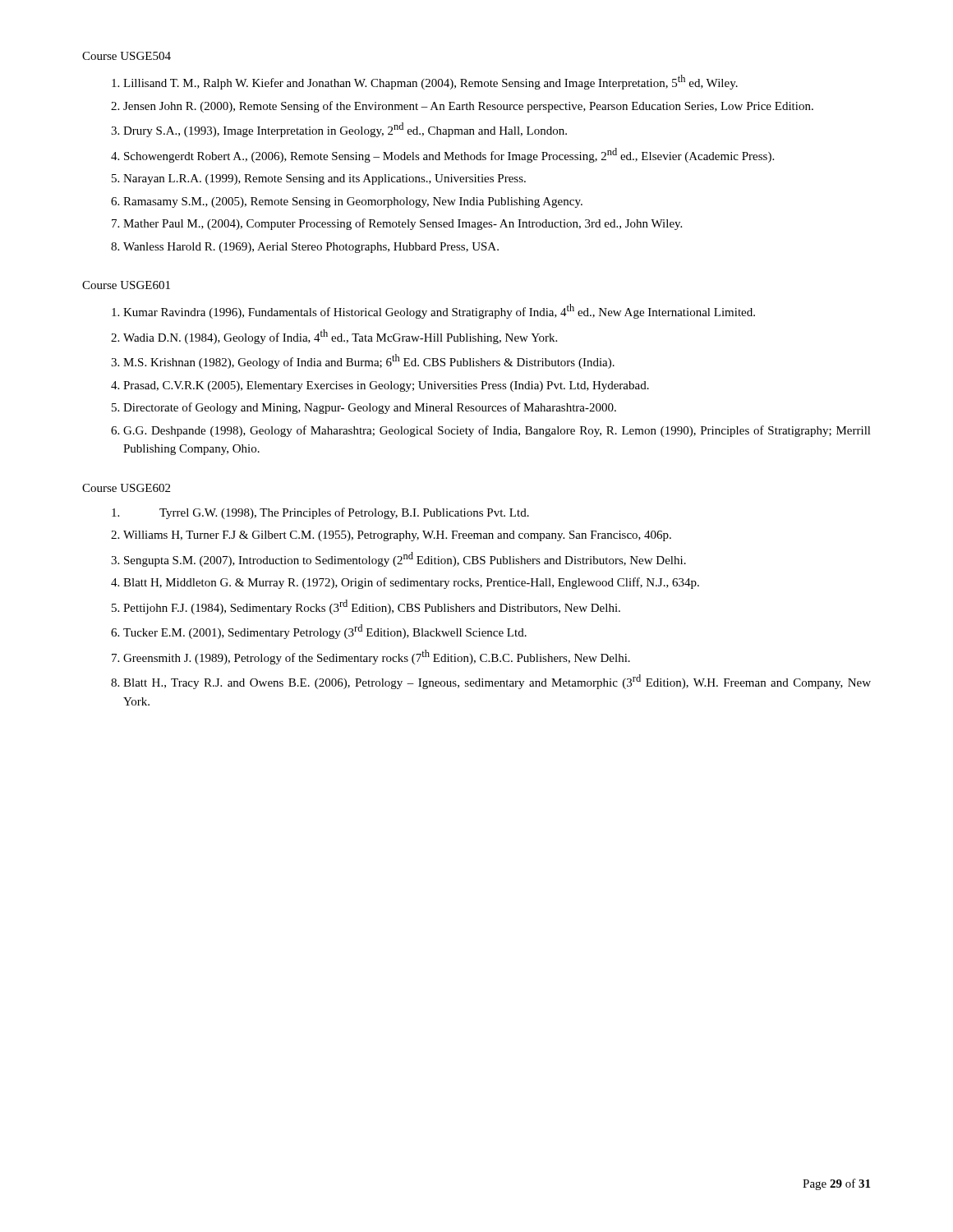The image size is (953, 1232).
Task: Find the passage starting "Tyrrel G.W. (1998),"
Action: point(497,512)
